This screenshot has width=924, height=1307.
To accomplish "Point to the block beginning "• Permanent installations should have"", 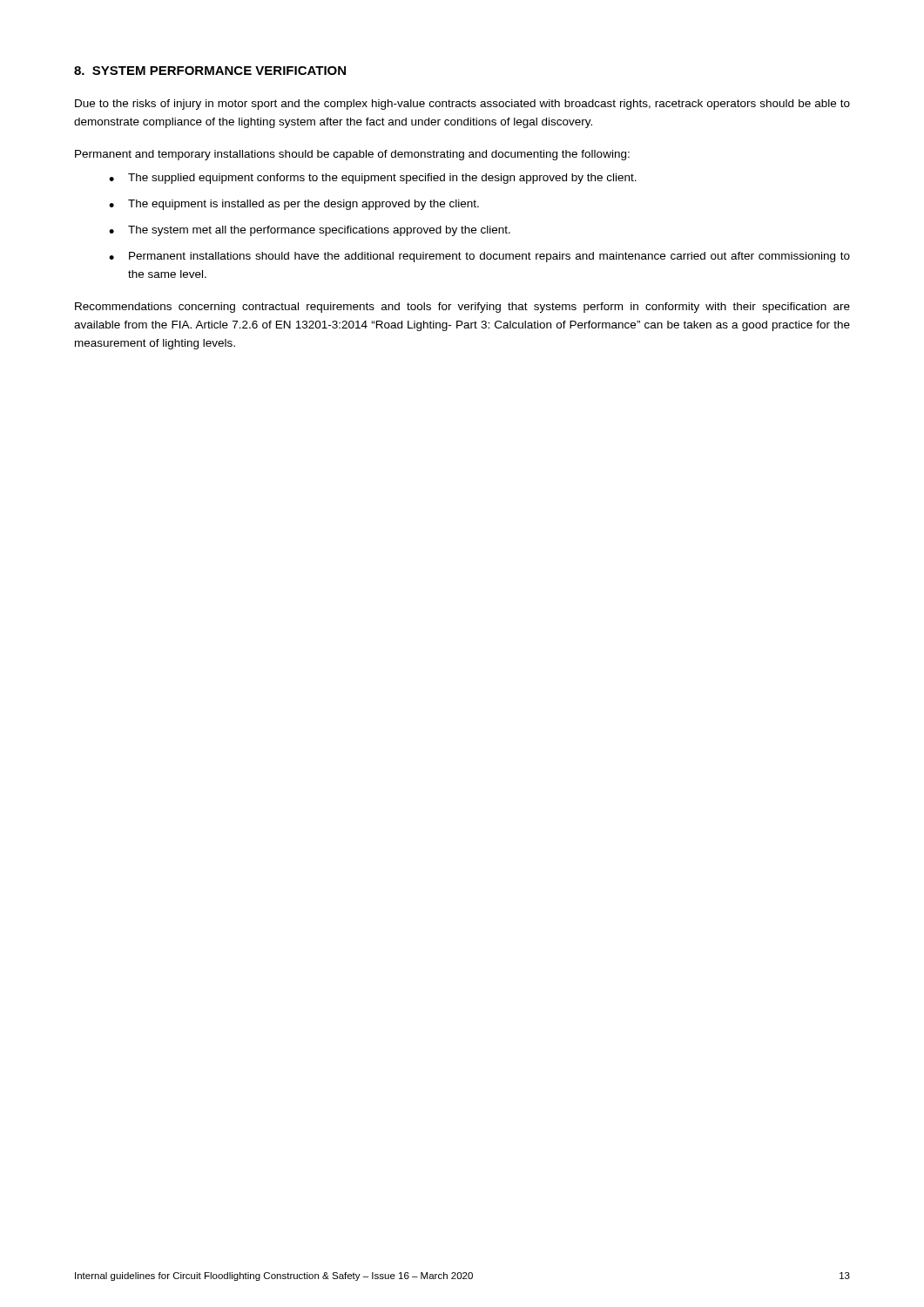I will tap(479, 266).
